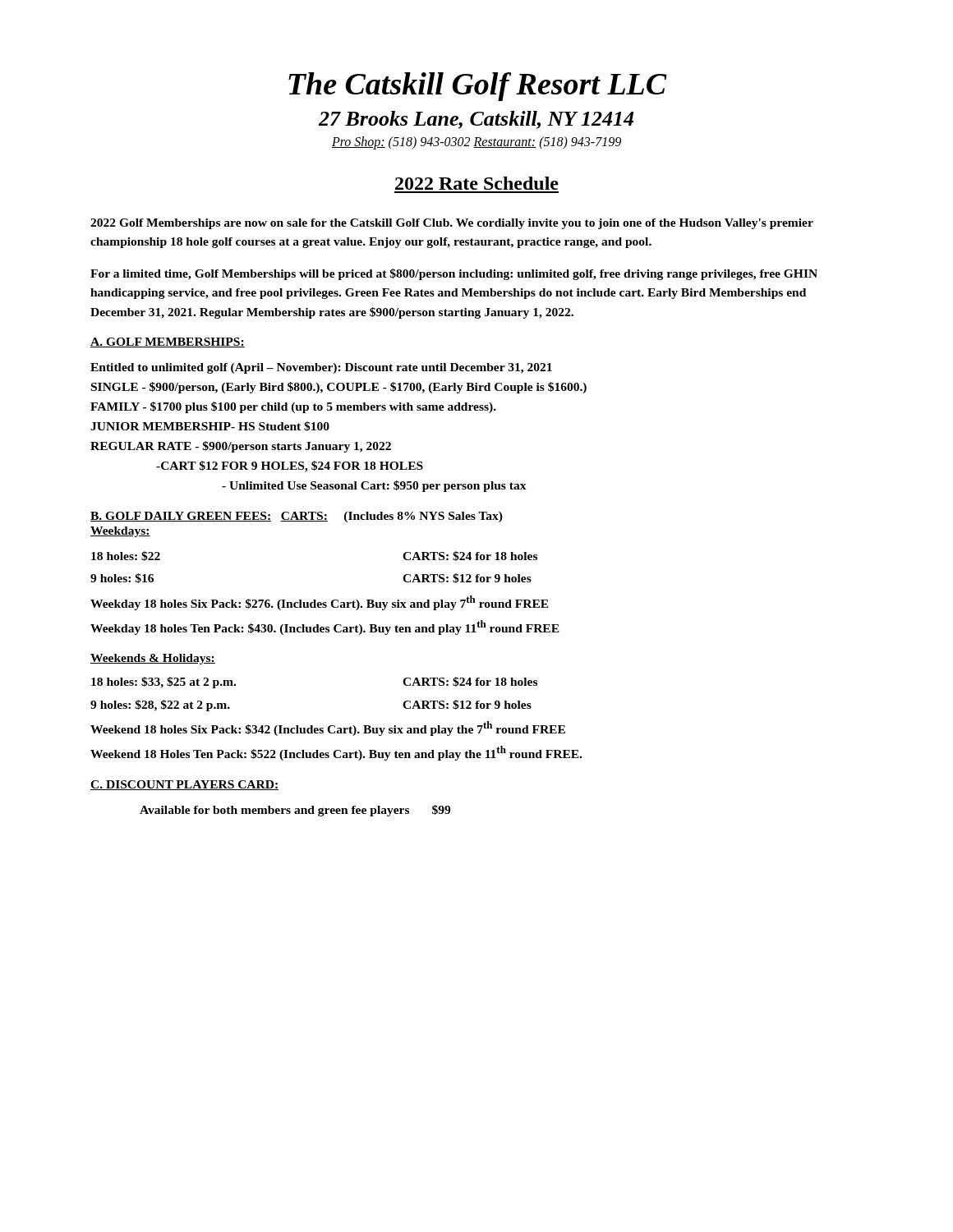Click on the text starting "2022 Golf Memberships are now on"
Viewport: 953px width, 1232px height.
pyautogui.click(x=452, y=231)
